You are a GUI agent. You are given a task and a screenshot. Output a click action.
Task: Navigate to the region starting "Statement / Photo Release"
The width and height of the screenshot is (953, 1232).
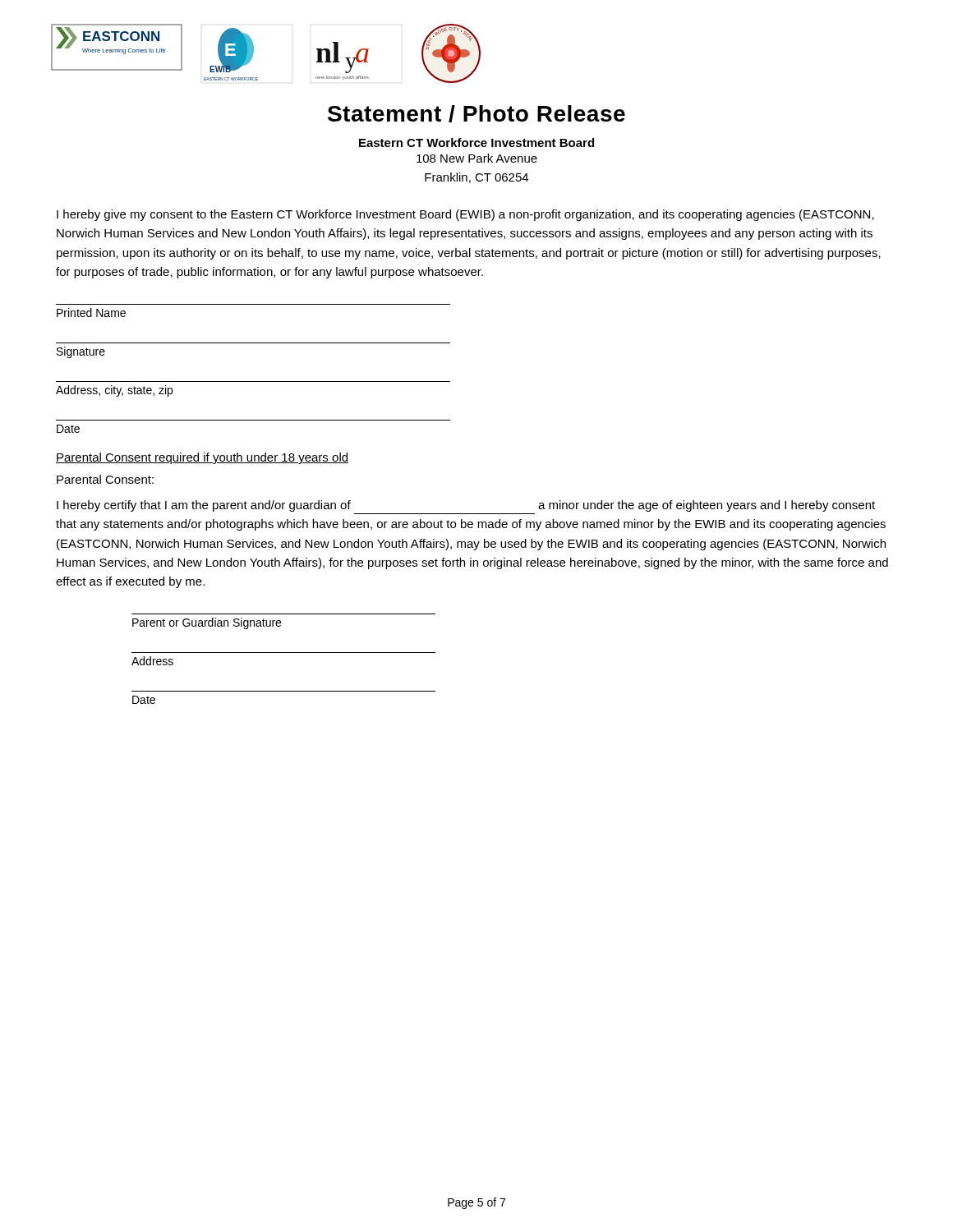coord(476,114)
